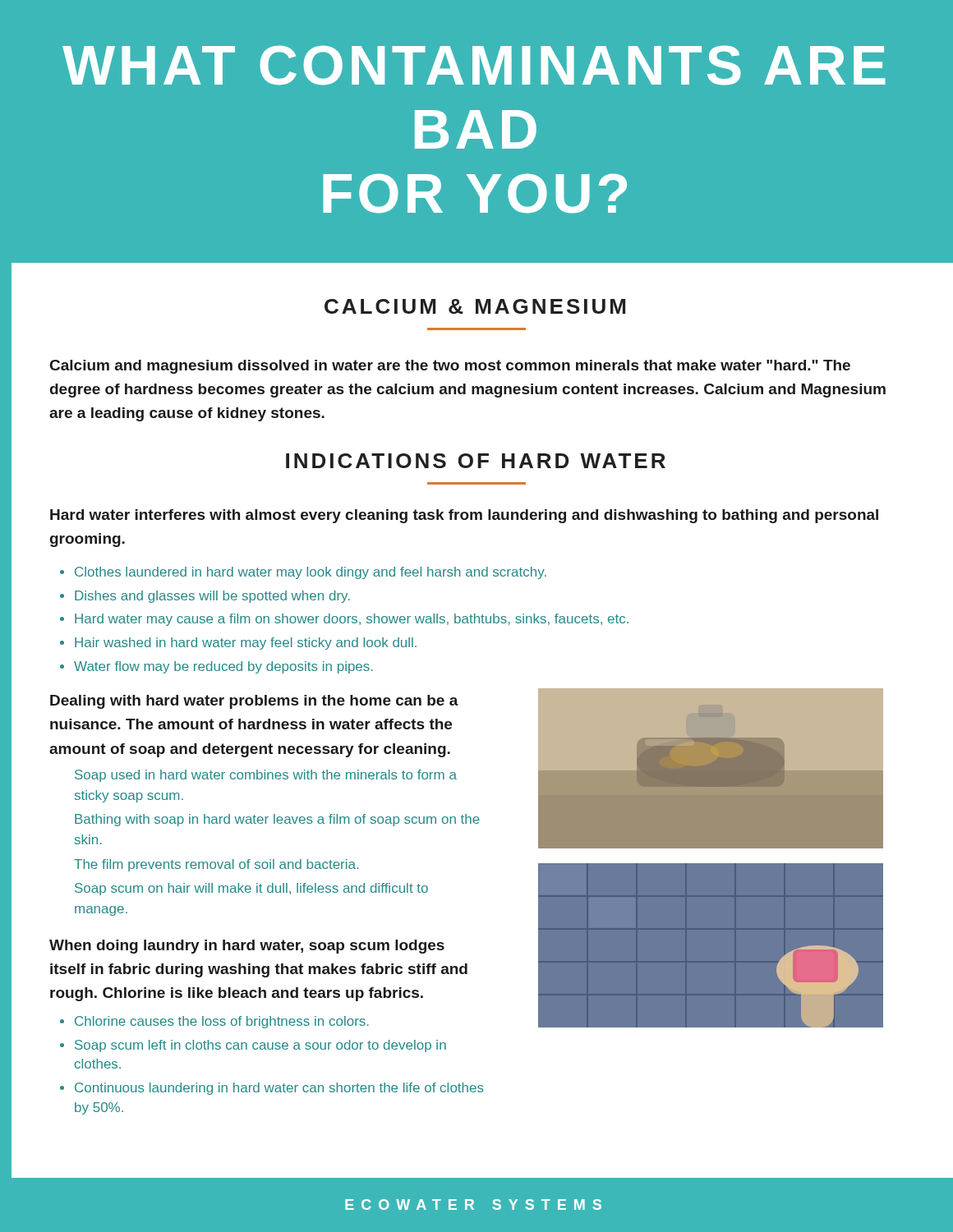Locate the text block starting "When doing laundry"
This screenshot has width=953, height=1232.
click(x=259, y=969)
